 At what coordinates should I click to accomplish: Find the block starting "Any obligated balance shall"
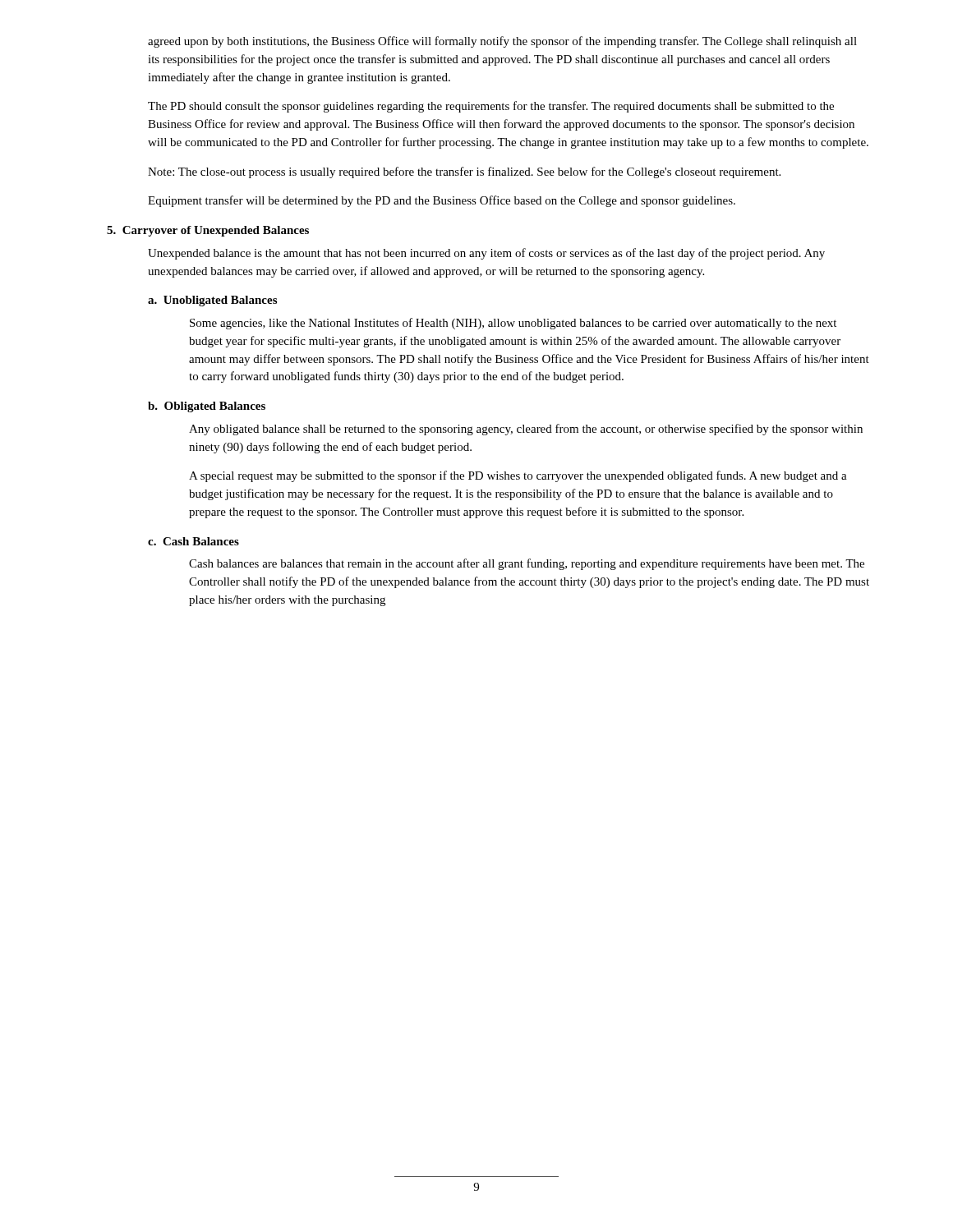pos(530,438)
